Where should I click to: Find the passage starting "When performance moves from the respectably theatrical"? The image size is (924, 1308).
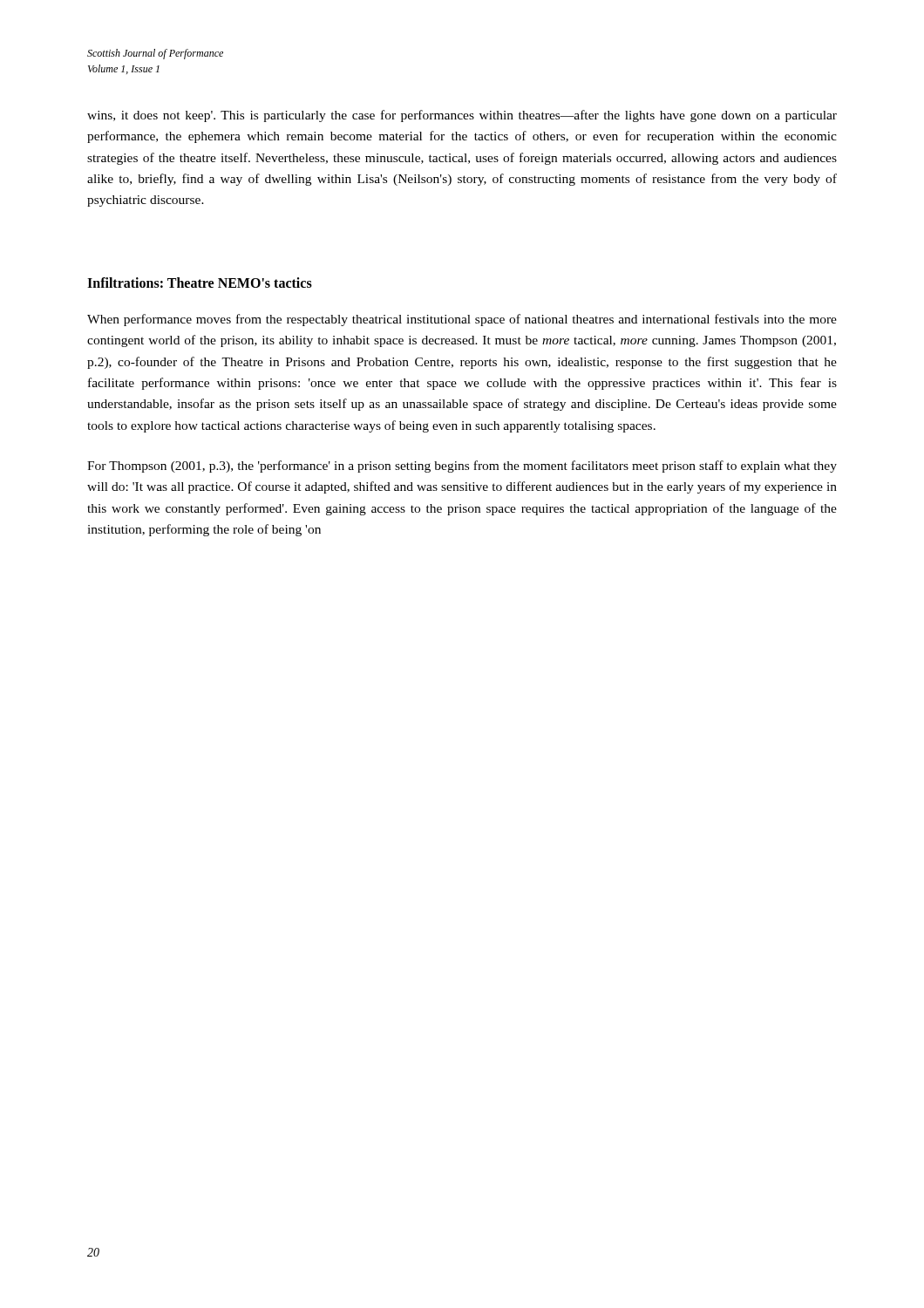[x=462, y=372]
